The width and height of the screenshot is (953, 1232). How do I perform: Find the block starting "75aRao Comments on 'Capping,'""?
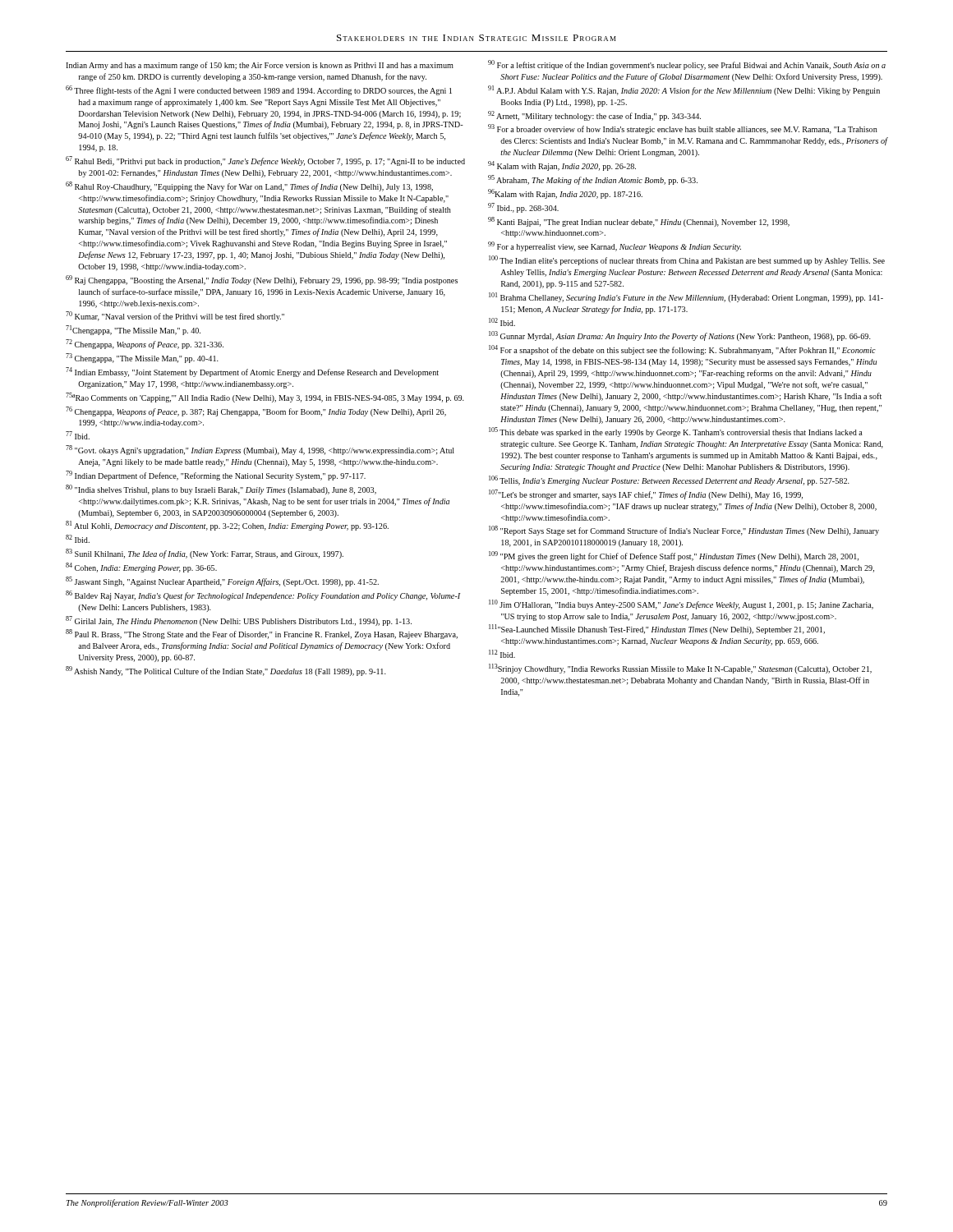pyautogui.click(x=265, y=397)
